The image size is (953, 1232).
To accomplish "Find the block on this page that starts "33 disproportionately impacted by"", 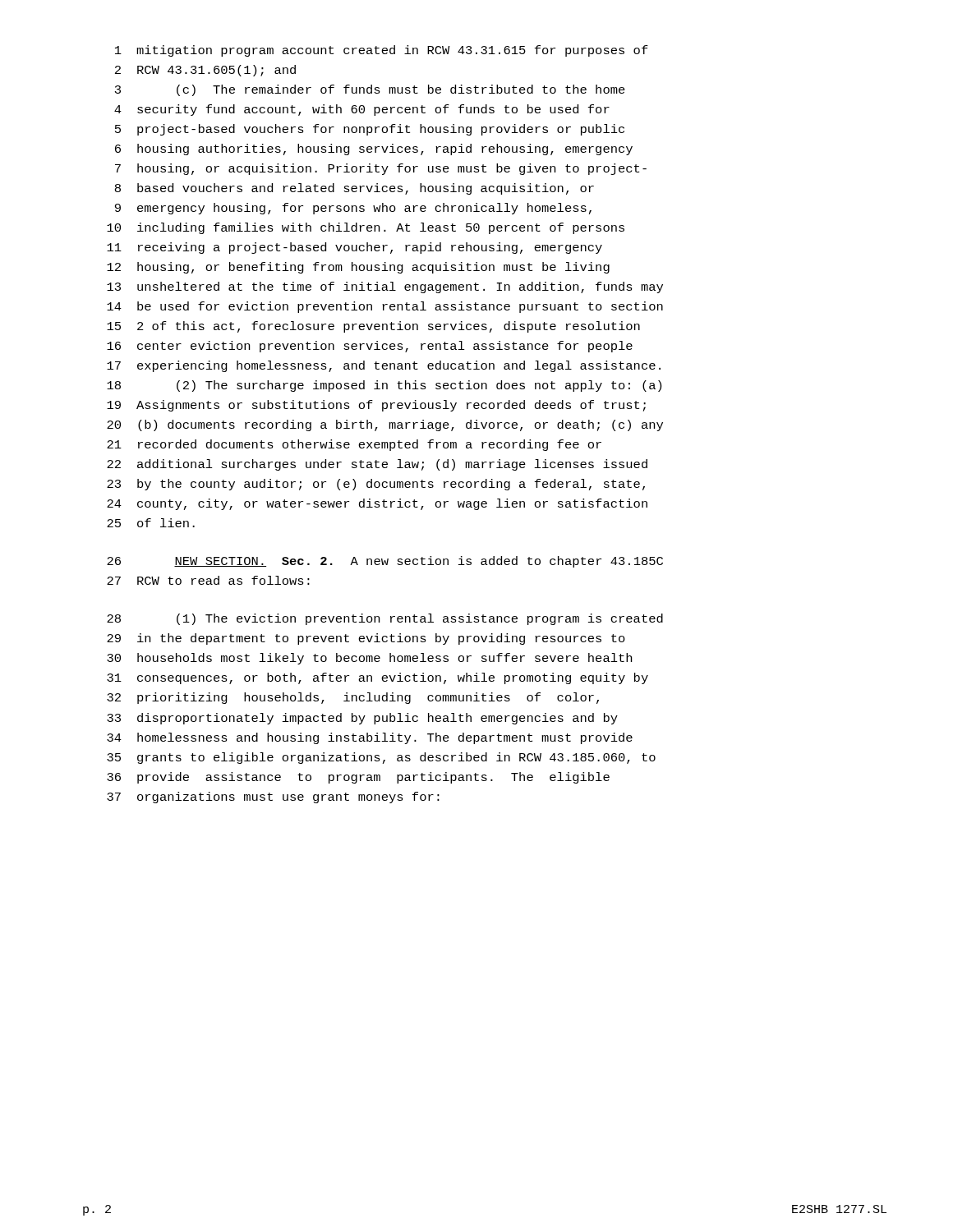I will [x=485, y=718].
